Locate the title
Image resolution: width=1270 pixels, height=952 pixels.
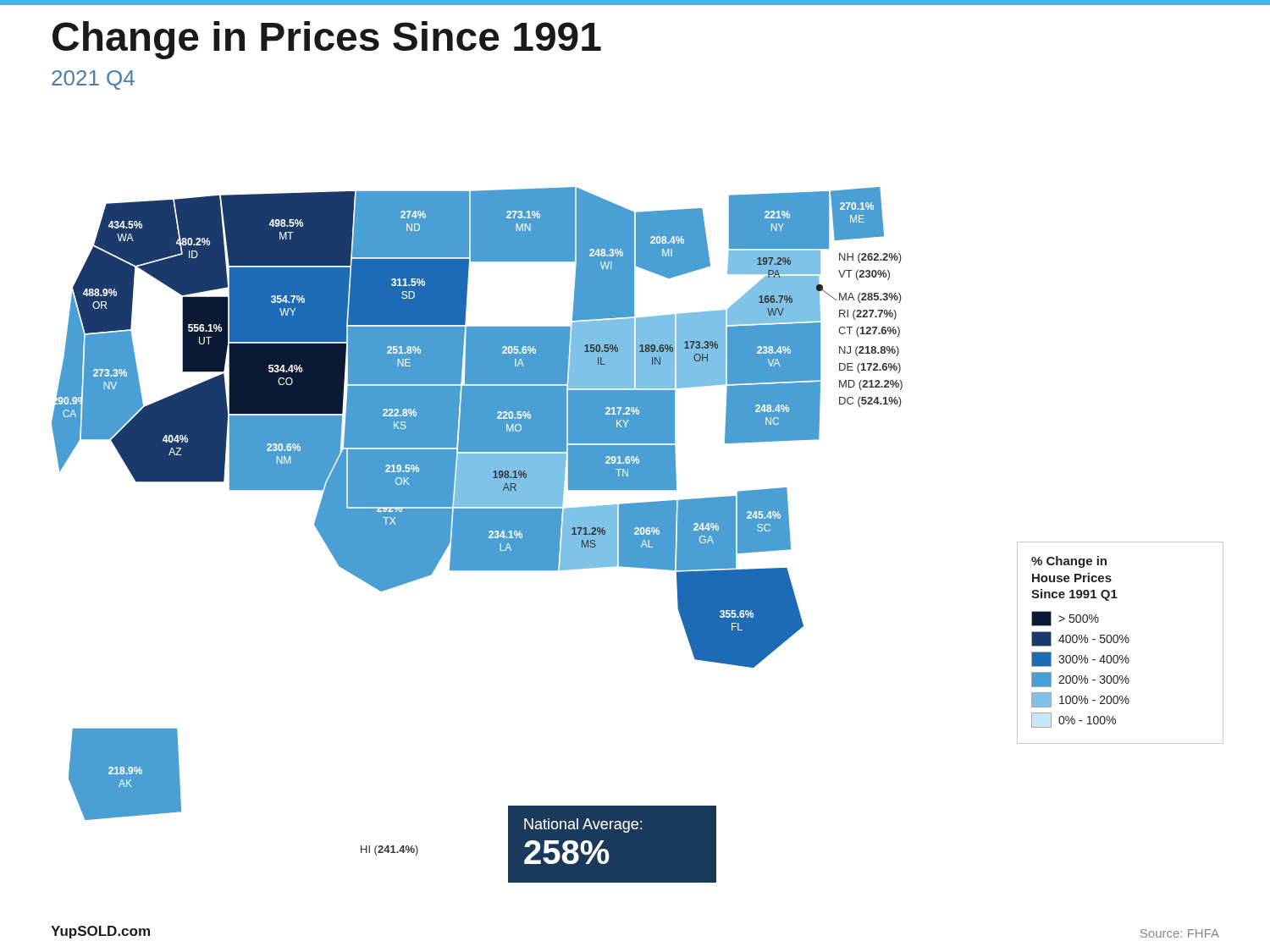326,53
